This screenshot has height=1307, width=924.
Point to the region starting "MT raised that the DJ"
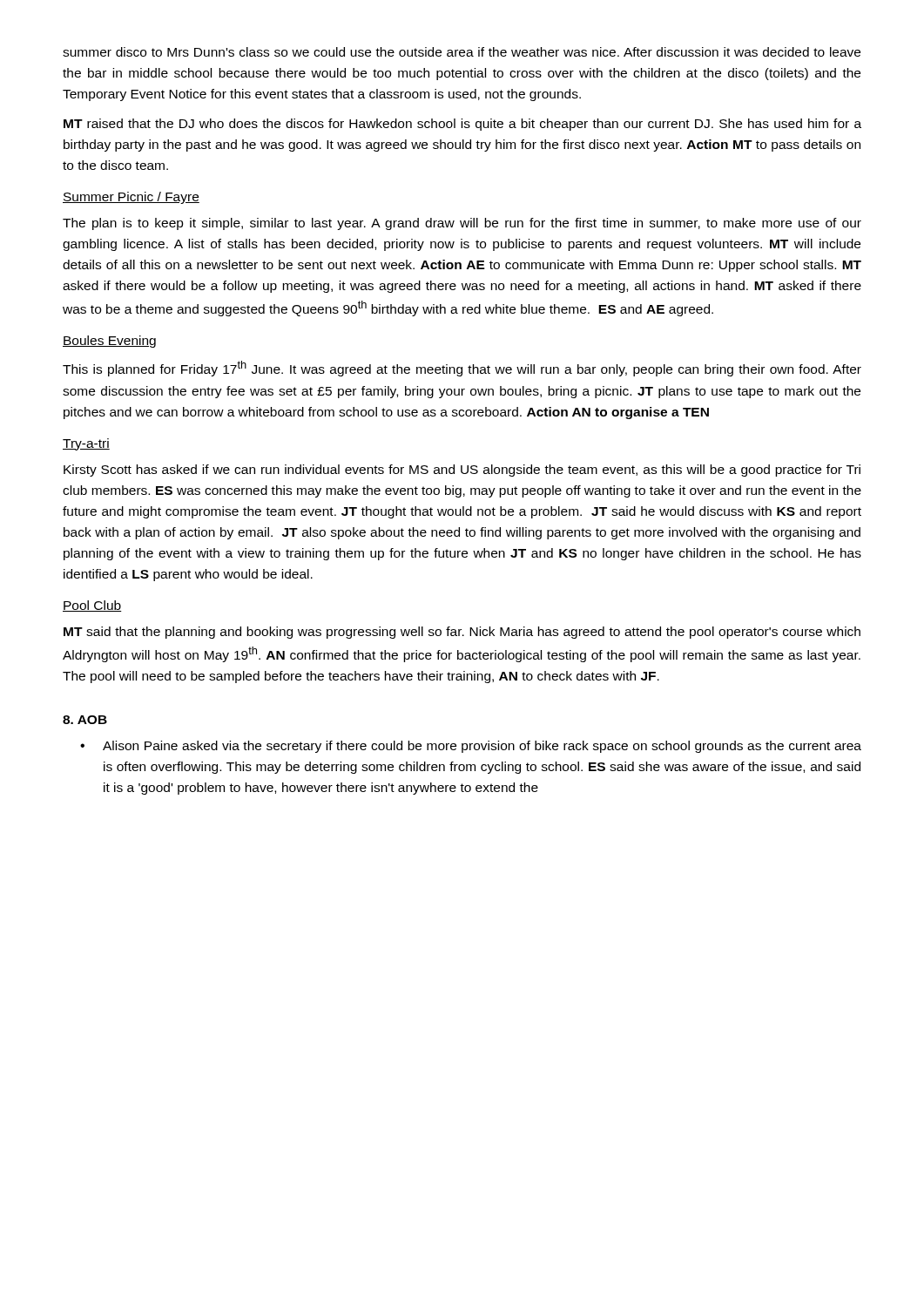click(462, 144)
